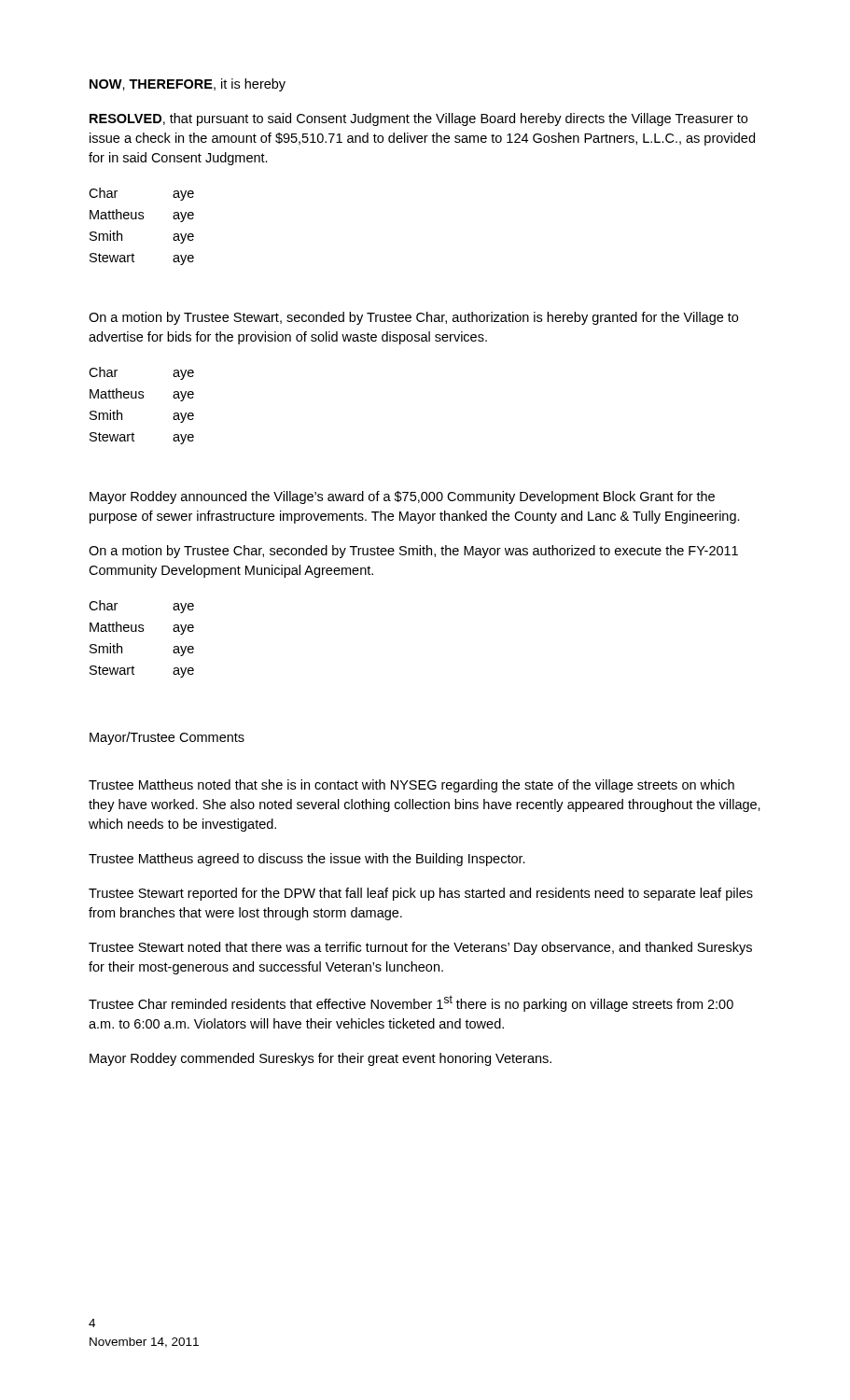The image size is (850, 1400).
Task: Click on the text block containing "Trustee Mattheus noted that she is in contact"
Action: pos(425,805)
